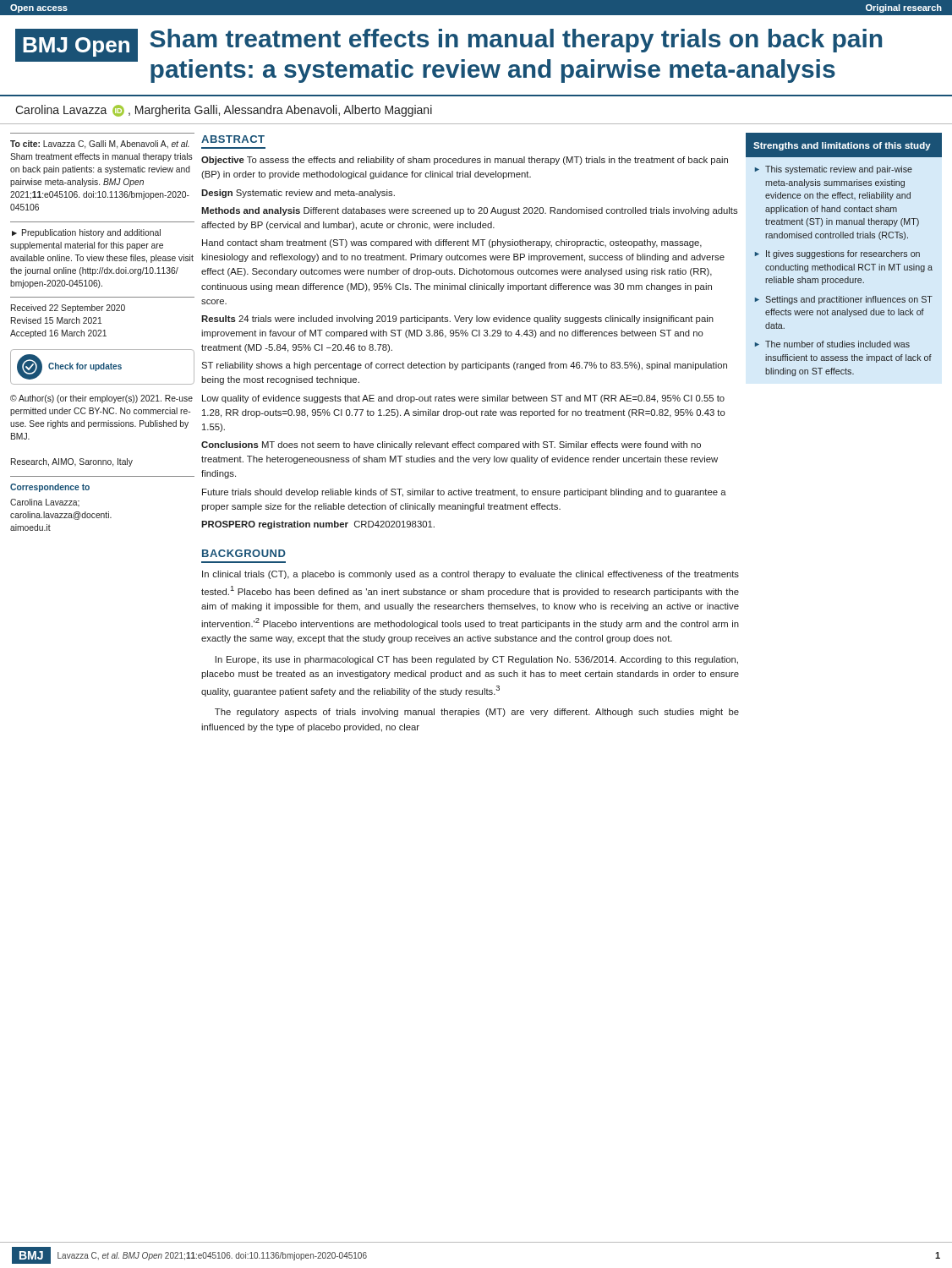The image size is (952, 1268).
Task: Find "Correspondence to Carolina Lavazza;carolina.lavazza@docenti.aimoedu.it" on this page
Action: (102, 507)
